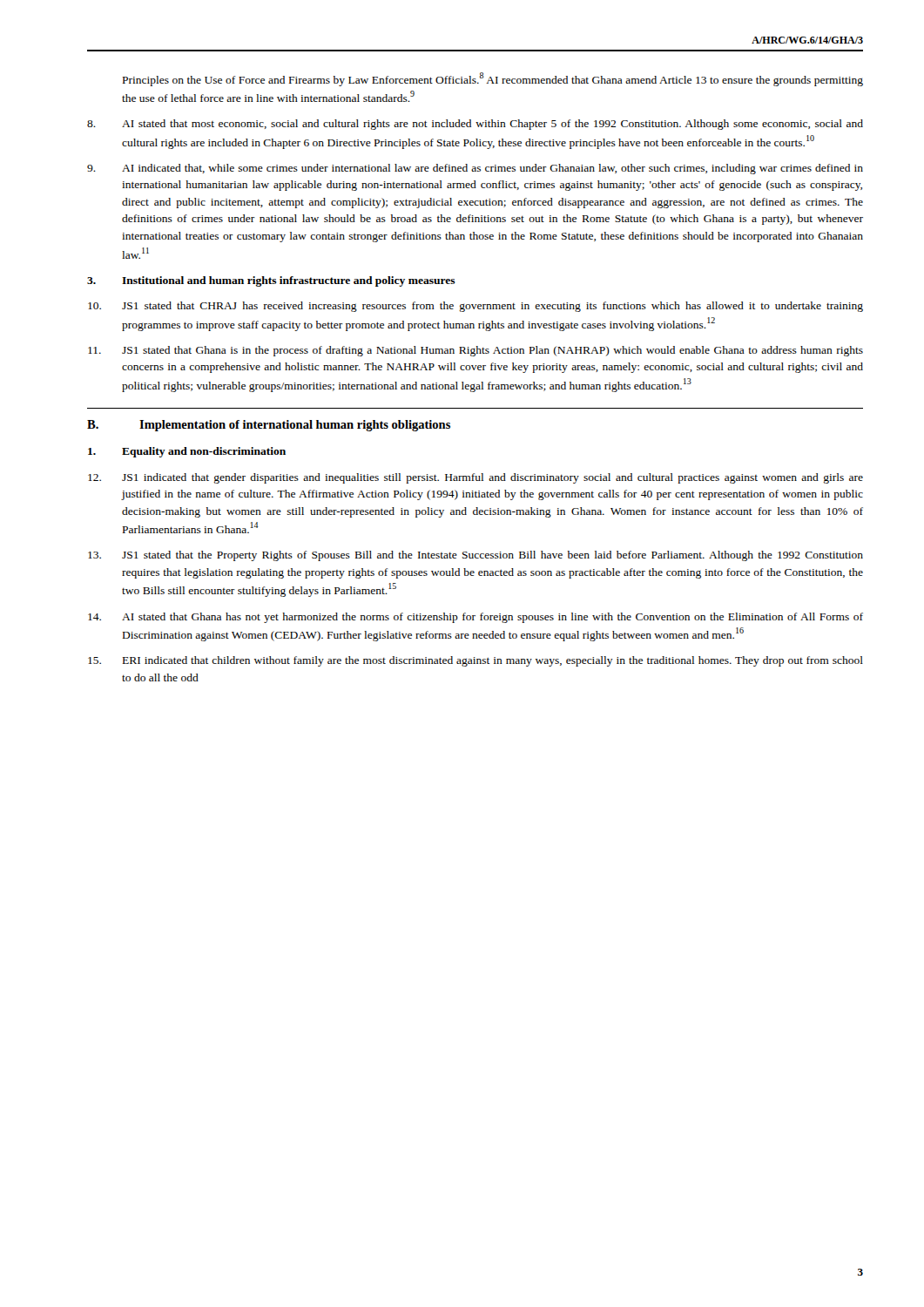The width and height of the screenshot is (924, 1307).
Task: Point to the text block starting "AI stated that most economic, social and cultural"
Action: pyautogui.click(x=475, y=133)
